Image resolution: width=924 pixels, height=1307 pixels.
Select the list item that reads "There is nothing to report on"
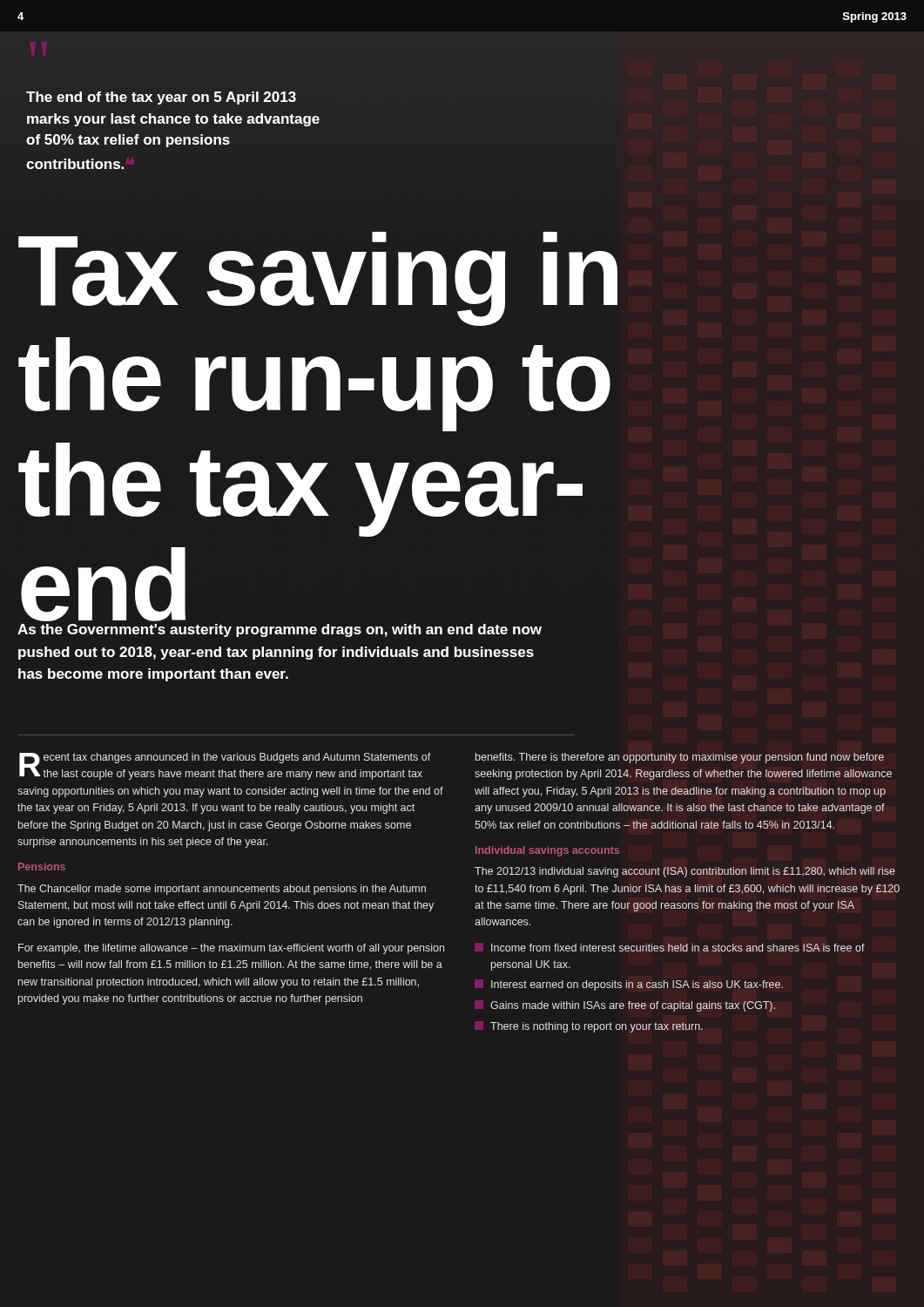pyautogui.click(x=589, y=1027)
